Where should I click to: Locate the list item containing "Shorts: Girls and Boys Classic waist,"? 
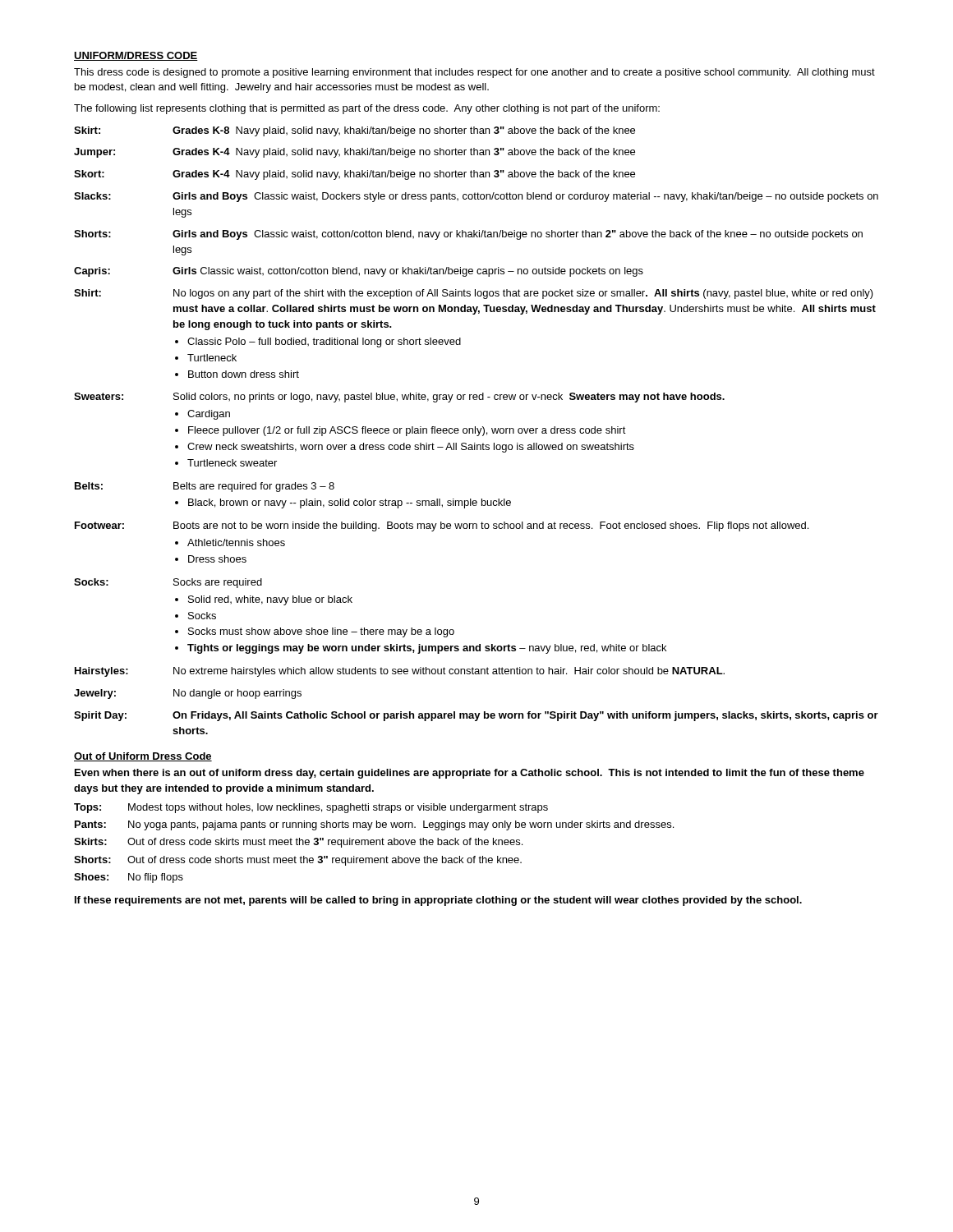[x=476, y=242]
